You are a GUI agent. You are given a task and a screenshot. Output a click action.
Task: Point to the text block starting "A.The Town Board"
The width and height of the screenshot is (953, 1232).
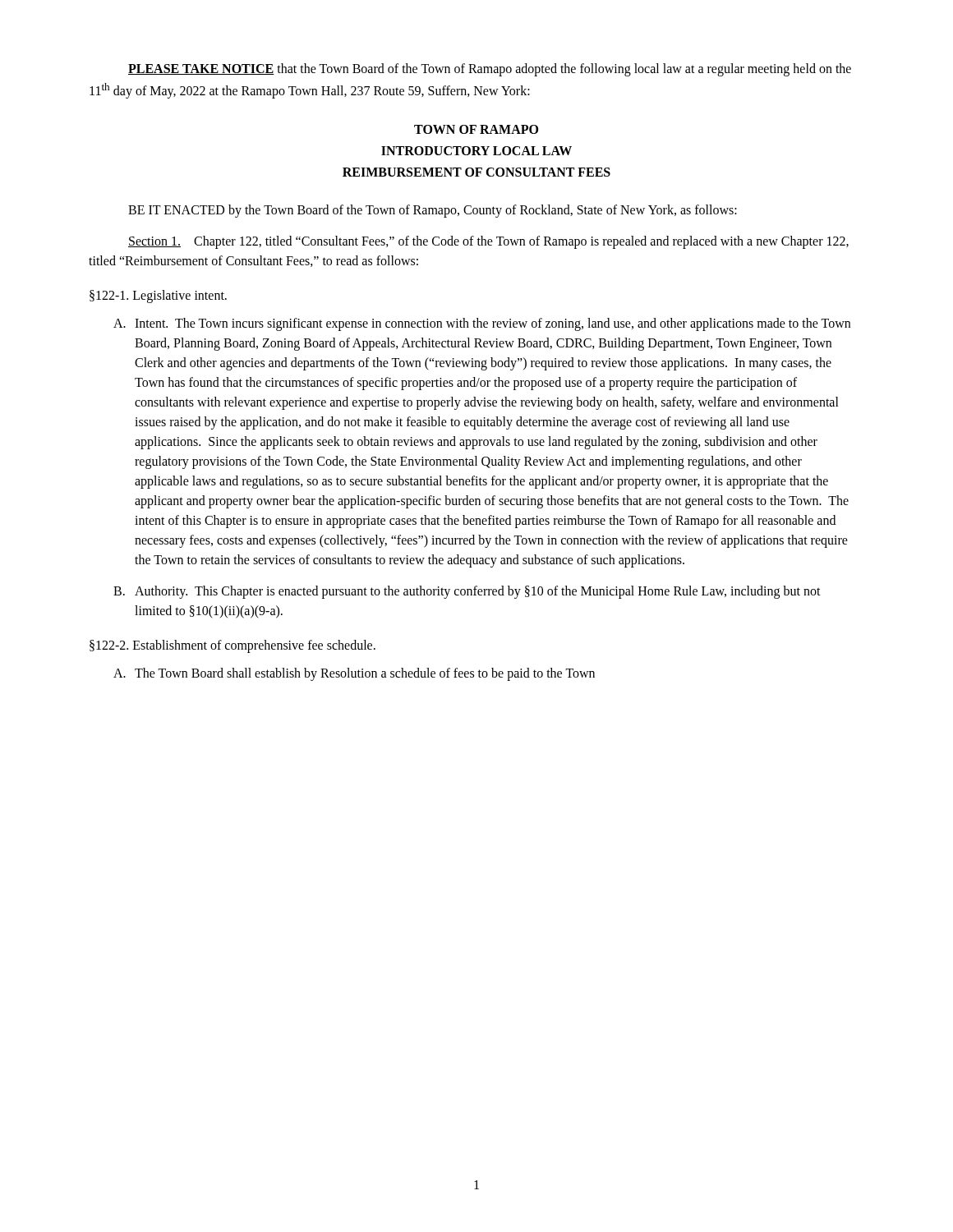tap(485, 674)
